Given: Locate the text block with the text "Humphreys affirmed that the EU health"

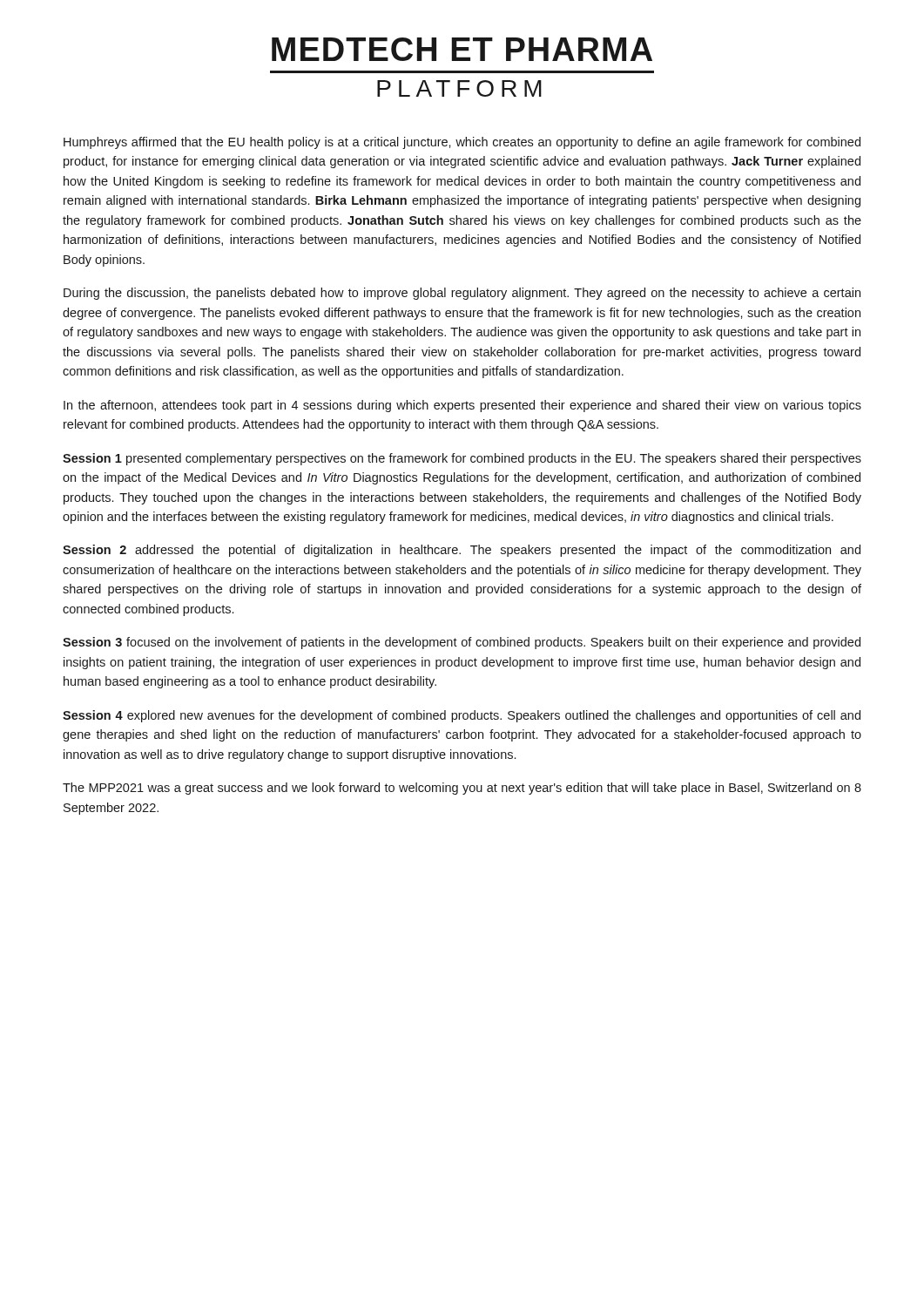Looking at the screenshot, I should pyautogui.click(x=462, y=201).
